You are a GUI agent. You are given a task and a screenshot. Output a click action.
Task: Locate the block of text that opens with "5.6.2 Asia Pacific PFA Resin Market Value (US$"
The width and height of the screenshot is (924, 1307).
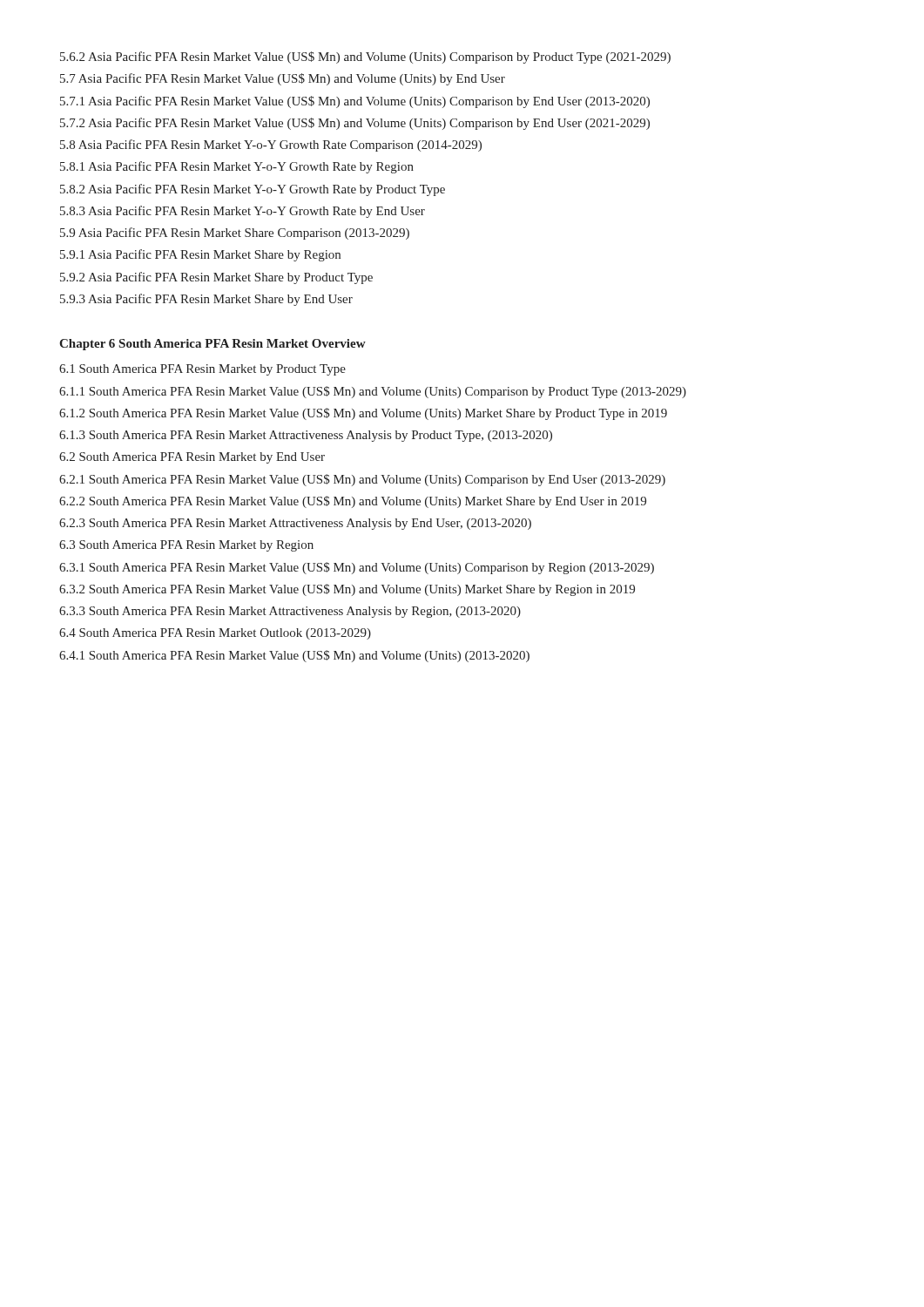[x=365, y=57]
